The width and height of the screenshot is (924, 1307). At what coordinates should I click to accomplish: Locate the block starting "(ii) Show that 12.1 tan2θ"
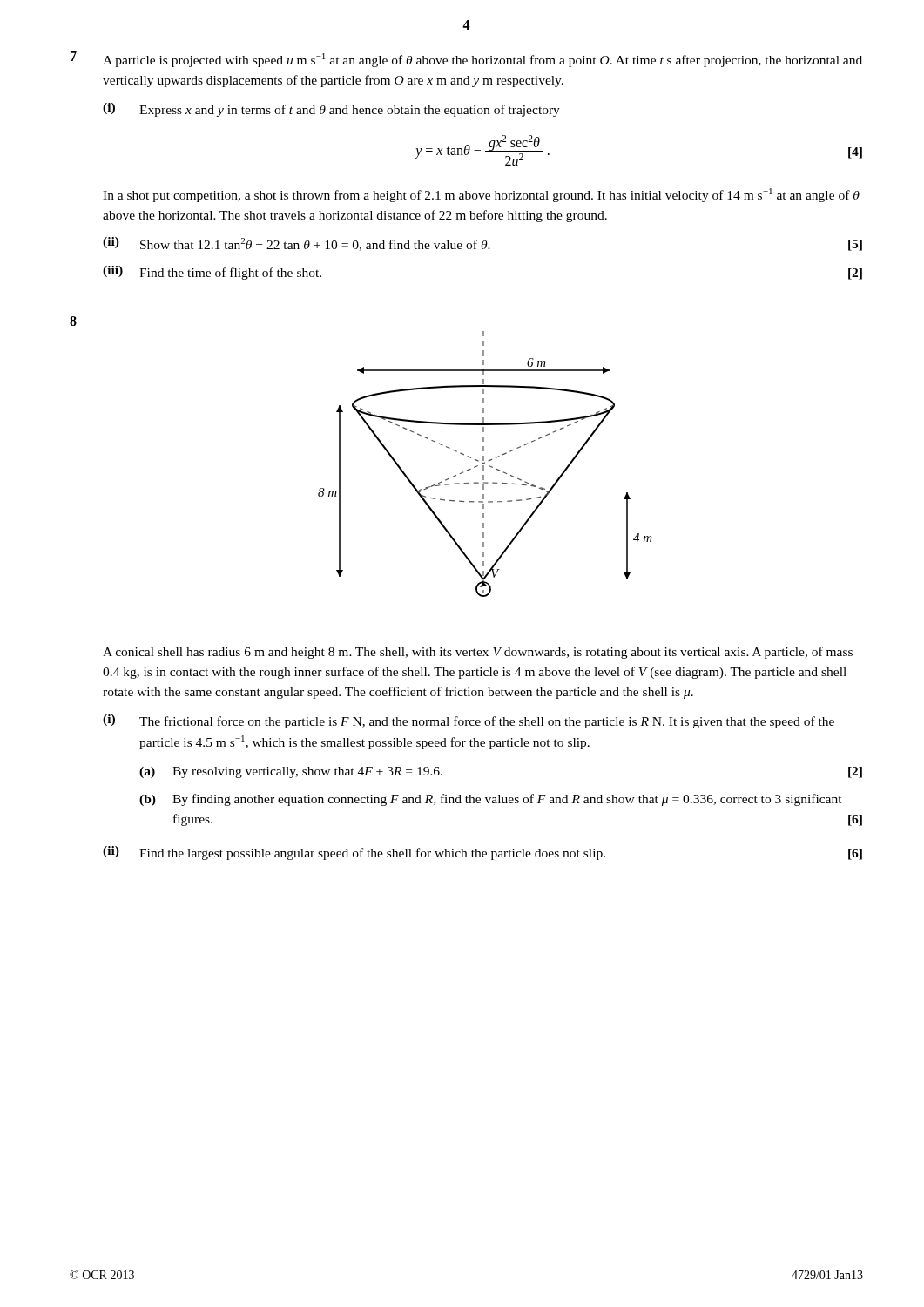tap(483, 244)
